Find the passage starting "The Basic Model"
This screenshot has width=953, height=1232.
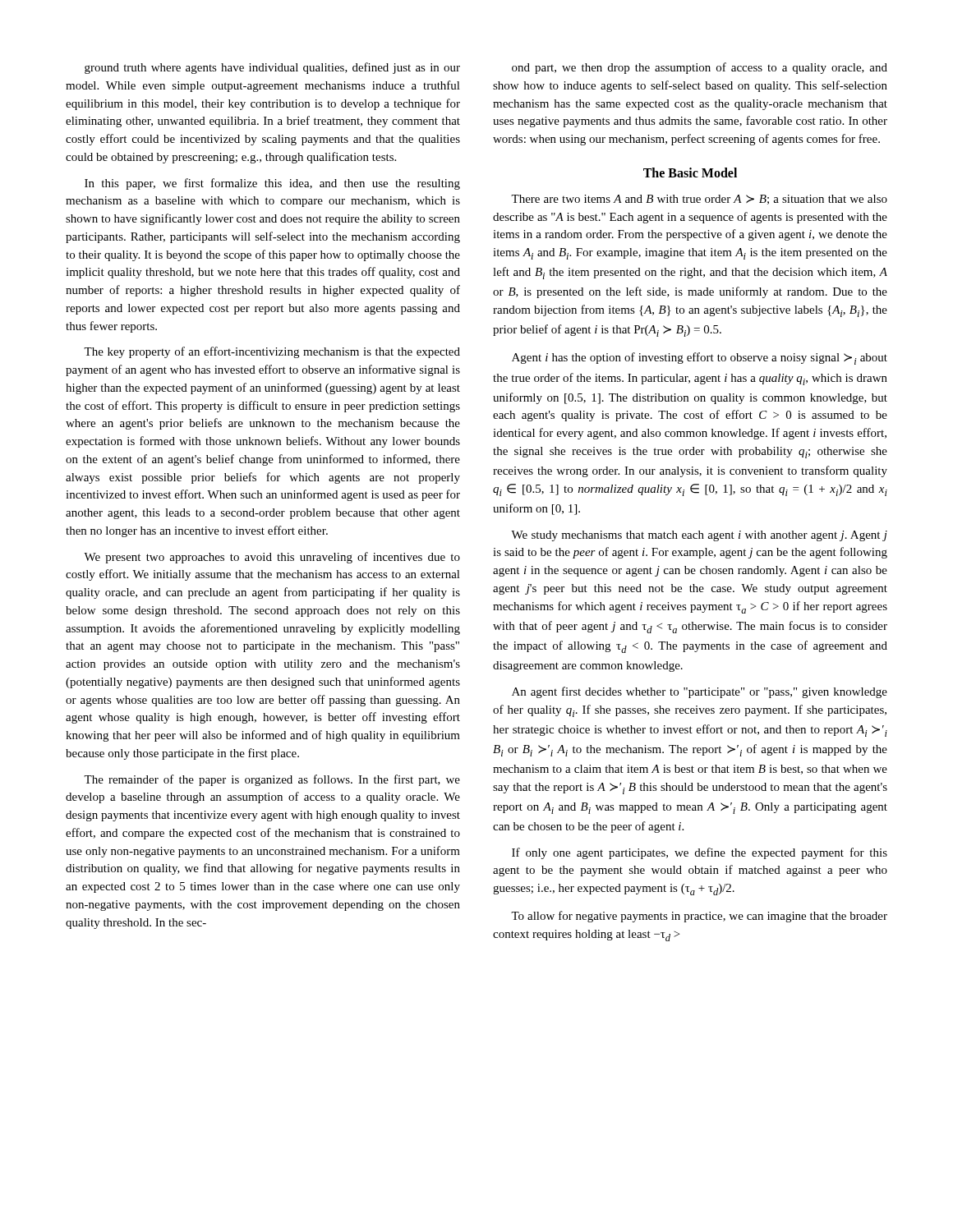(x=690, y=173)
